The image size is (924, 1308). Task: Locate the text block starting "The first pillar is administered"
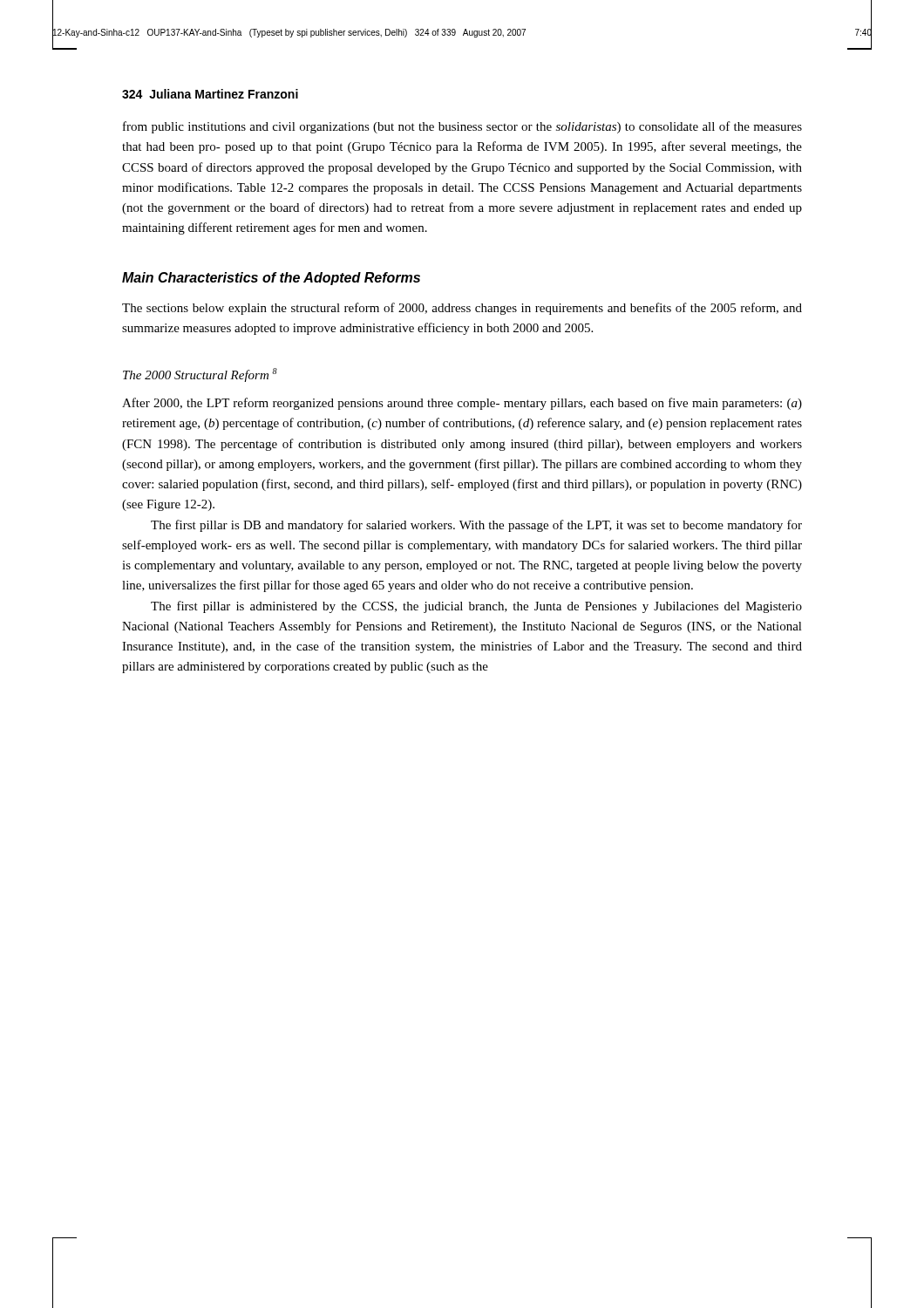point(462,636)
